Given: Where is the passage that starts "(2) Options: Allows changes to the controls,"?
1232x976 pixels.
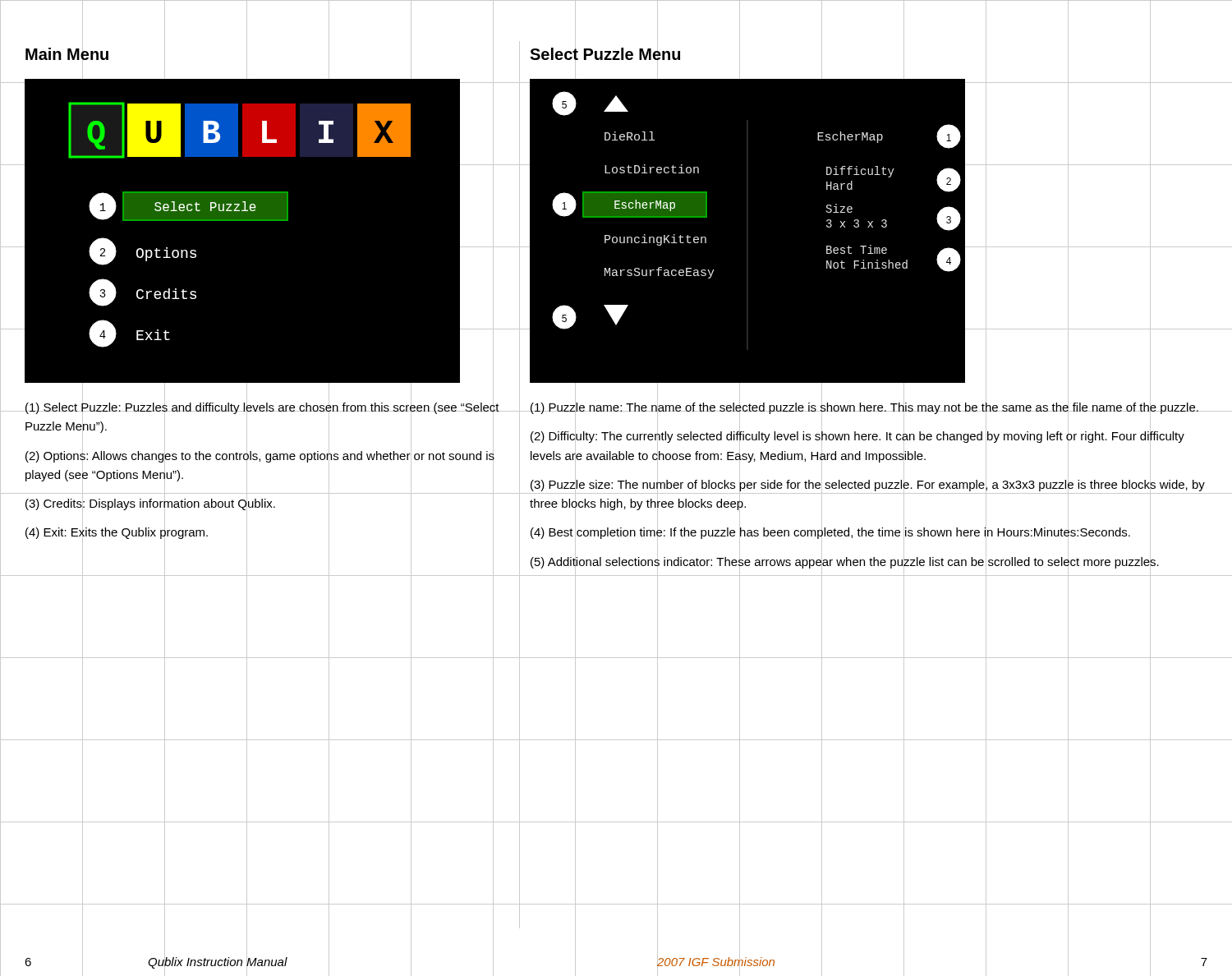Looking at the screenshot, I should pos(260,465).
